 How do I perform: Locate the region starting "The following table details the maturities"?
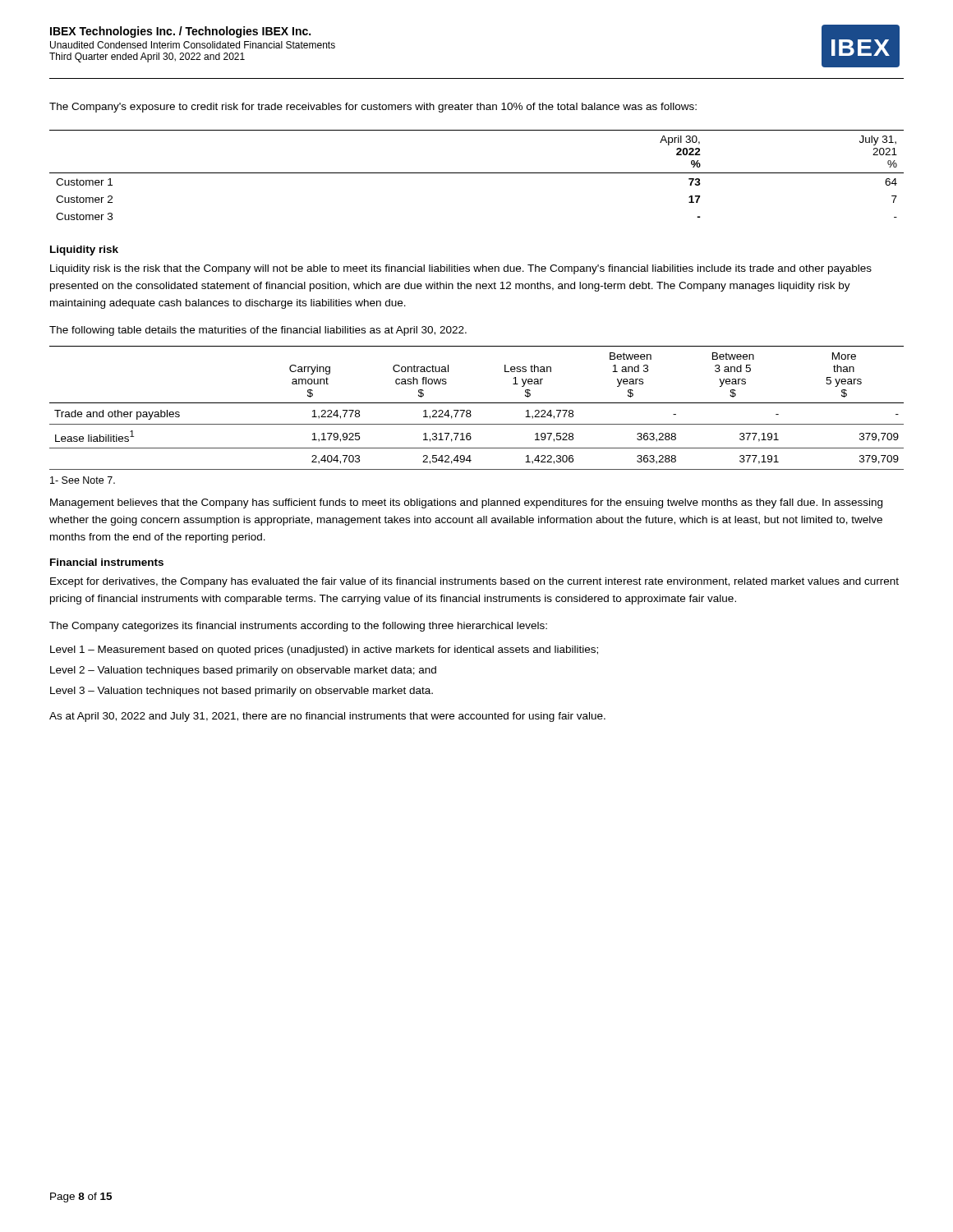[x=258, y=330]
